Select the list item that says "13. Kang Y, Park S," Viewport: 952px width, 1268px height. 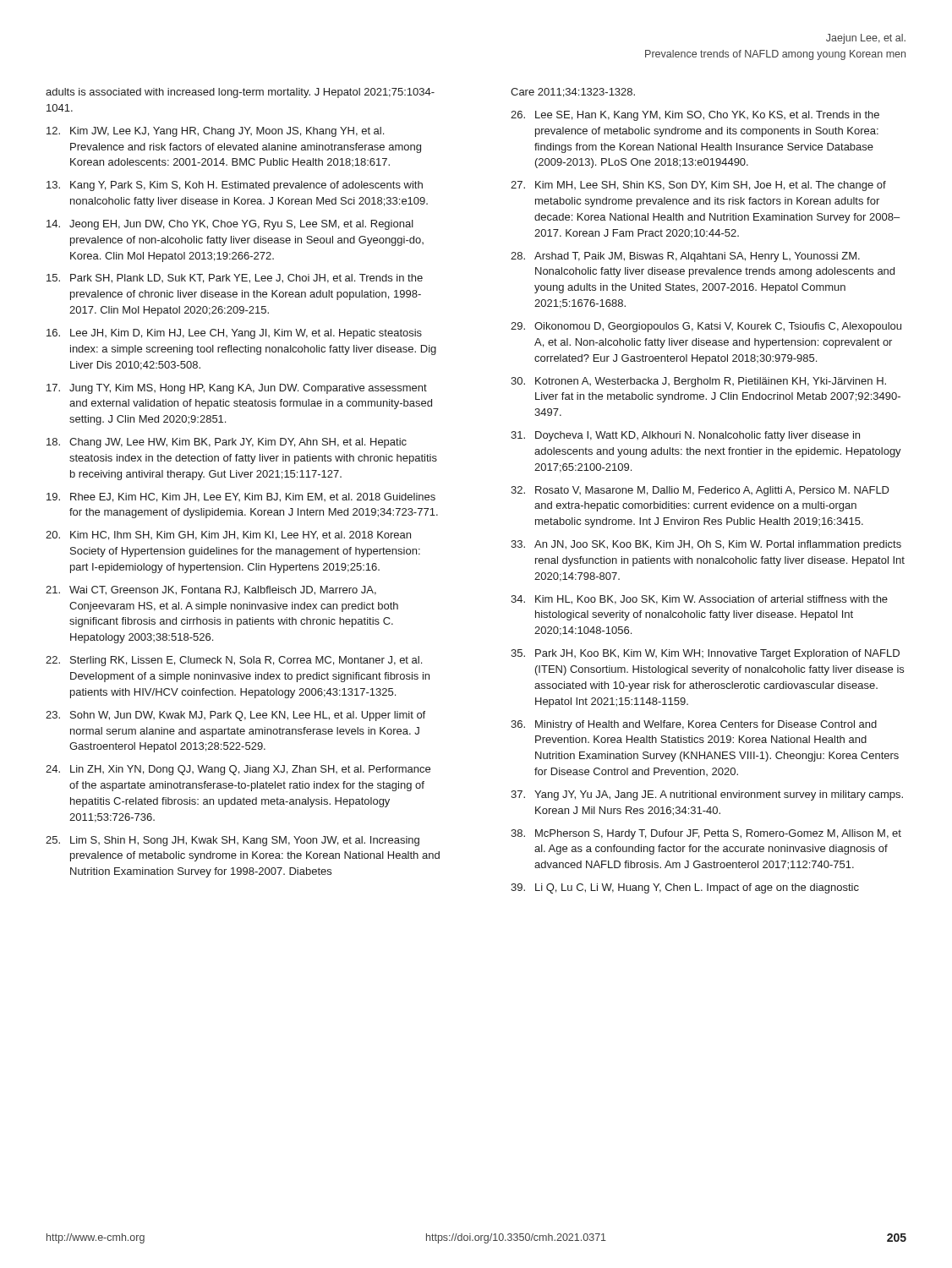point(244,194)
